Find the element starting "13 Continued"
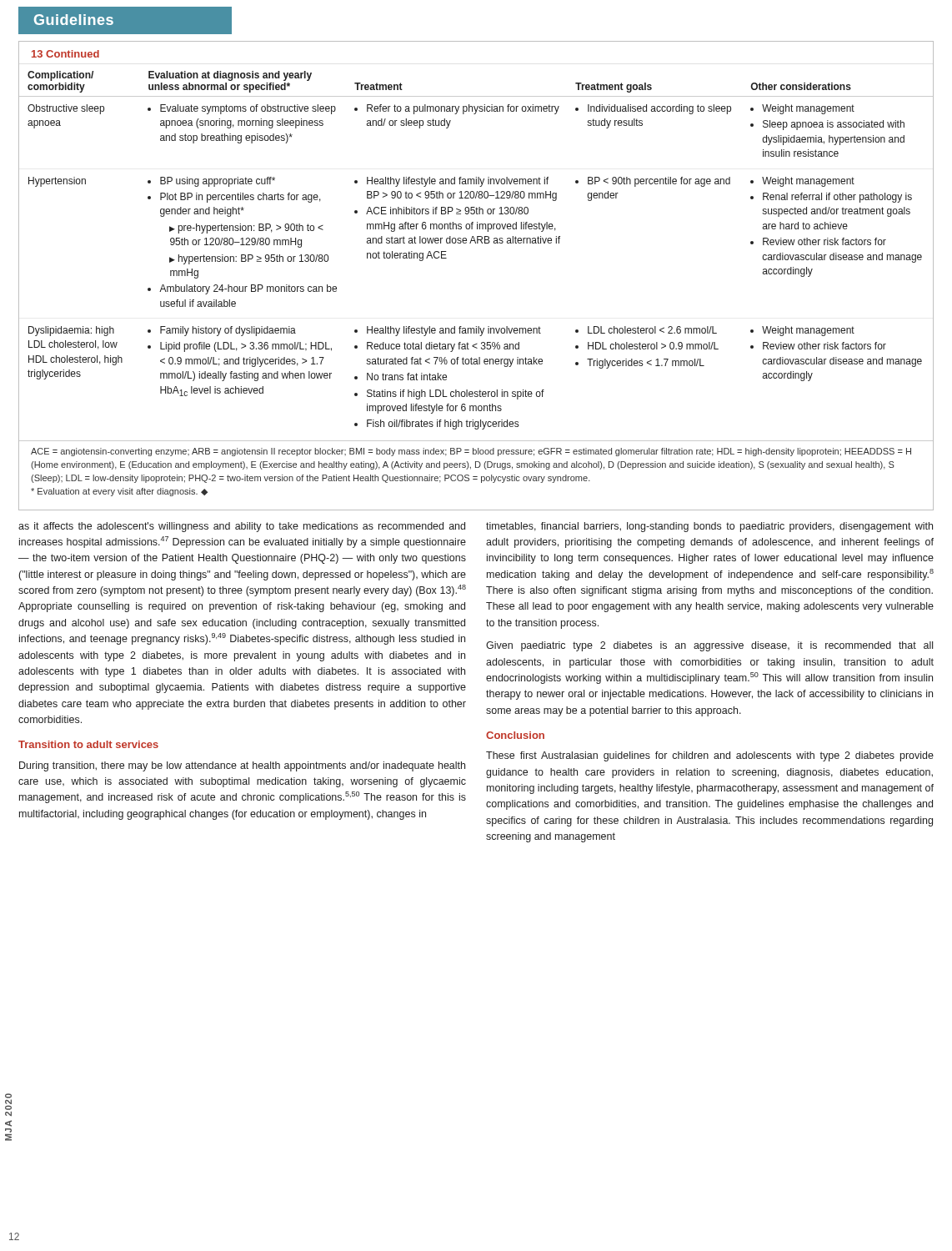Viewport: 952px width, 1251px height. [65, 54]
